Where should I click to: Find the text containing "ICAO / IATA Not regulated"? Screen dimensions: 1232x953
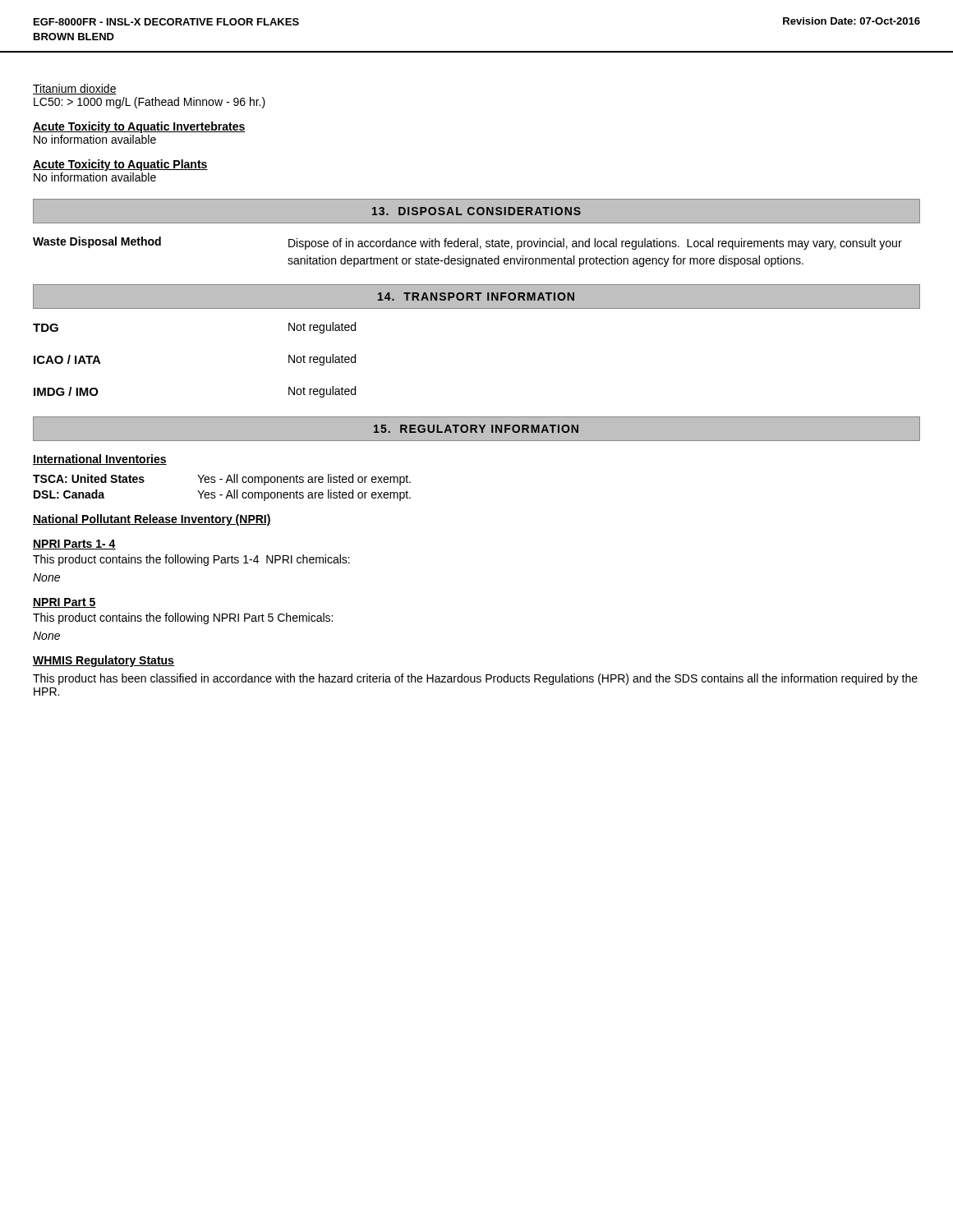[69, 359]
